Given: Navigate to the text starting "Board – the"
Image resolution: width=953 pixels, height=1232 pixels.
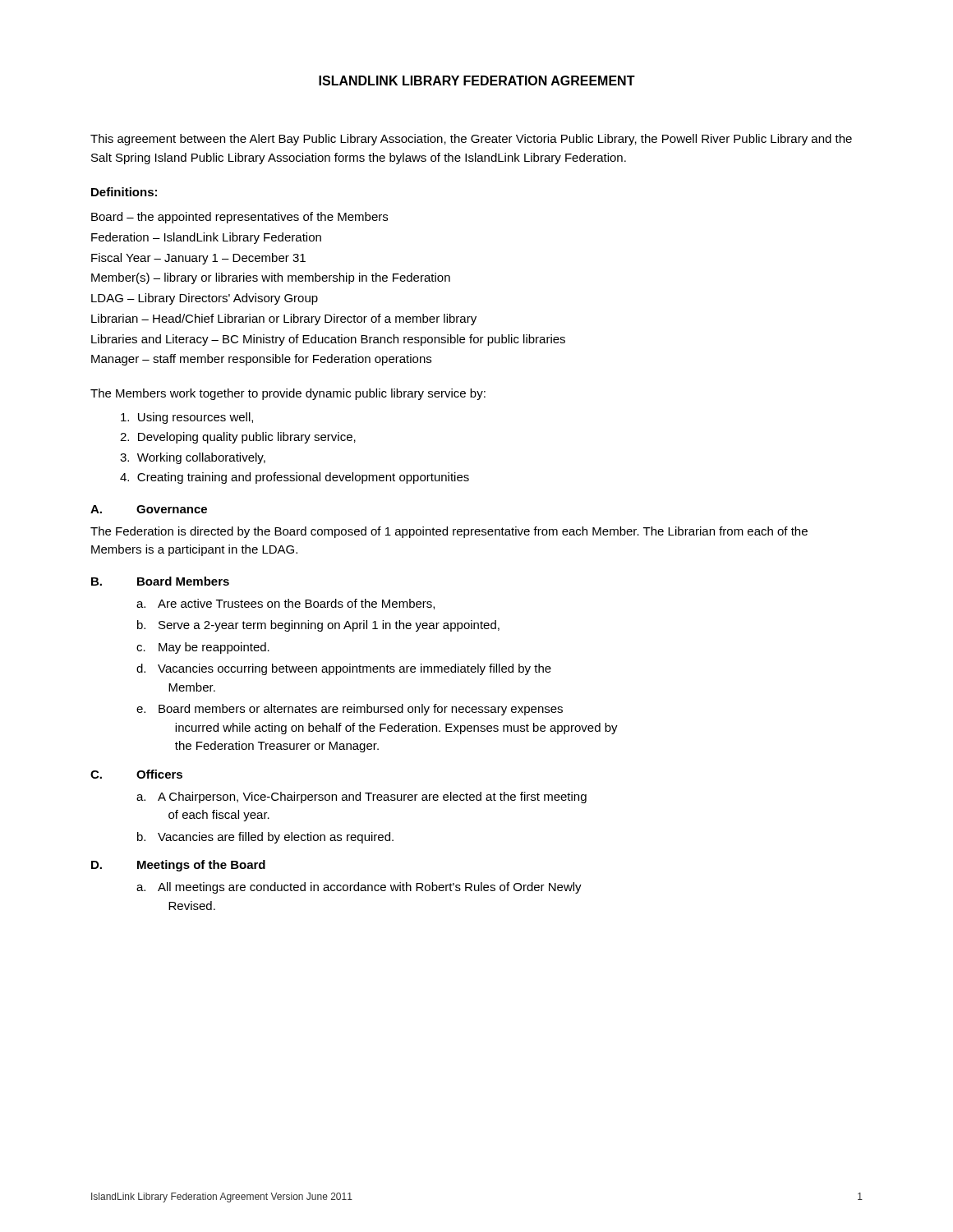Looking at the screenshot, I should click(328, 288).
